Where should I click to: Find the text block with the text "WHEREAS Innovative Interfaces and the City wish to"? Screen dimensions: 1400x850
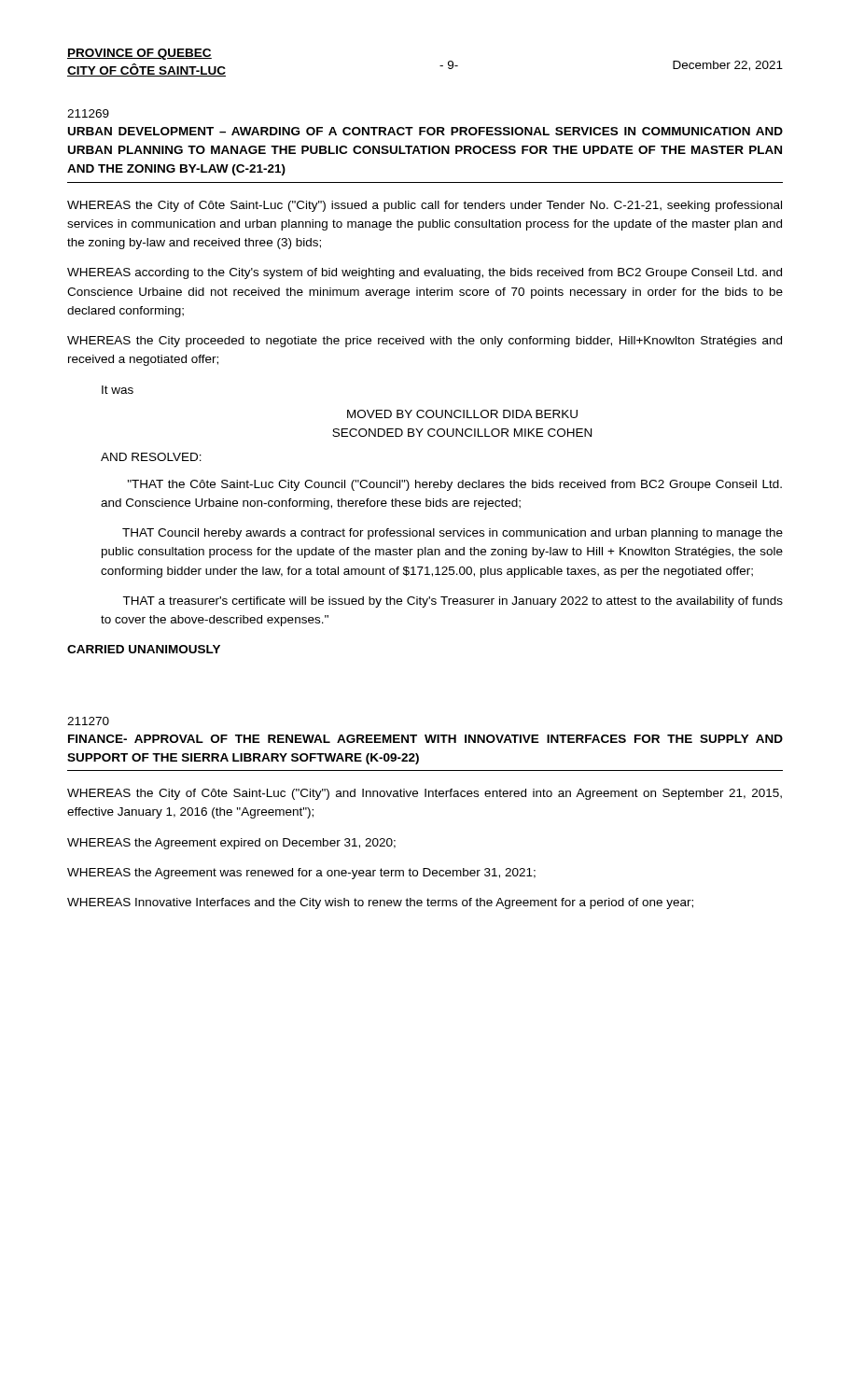tap(381, 902)
